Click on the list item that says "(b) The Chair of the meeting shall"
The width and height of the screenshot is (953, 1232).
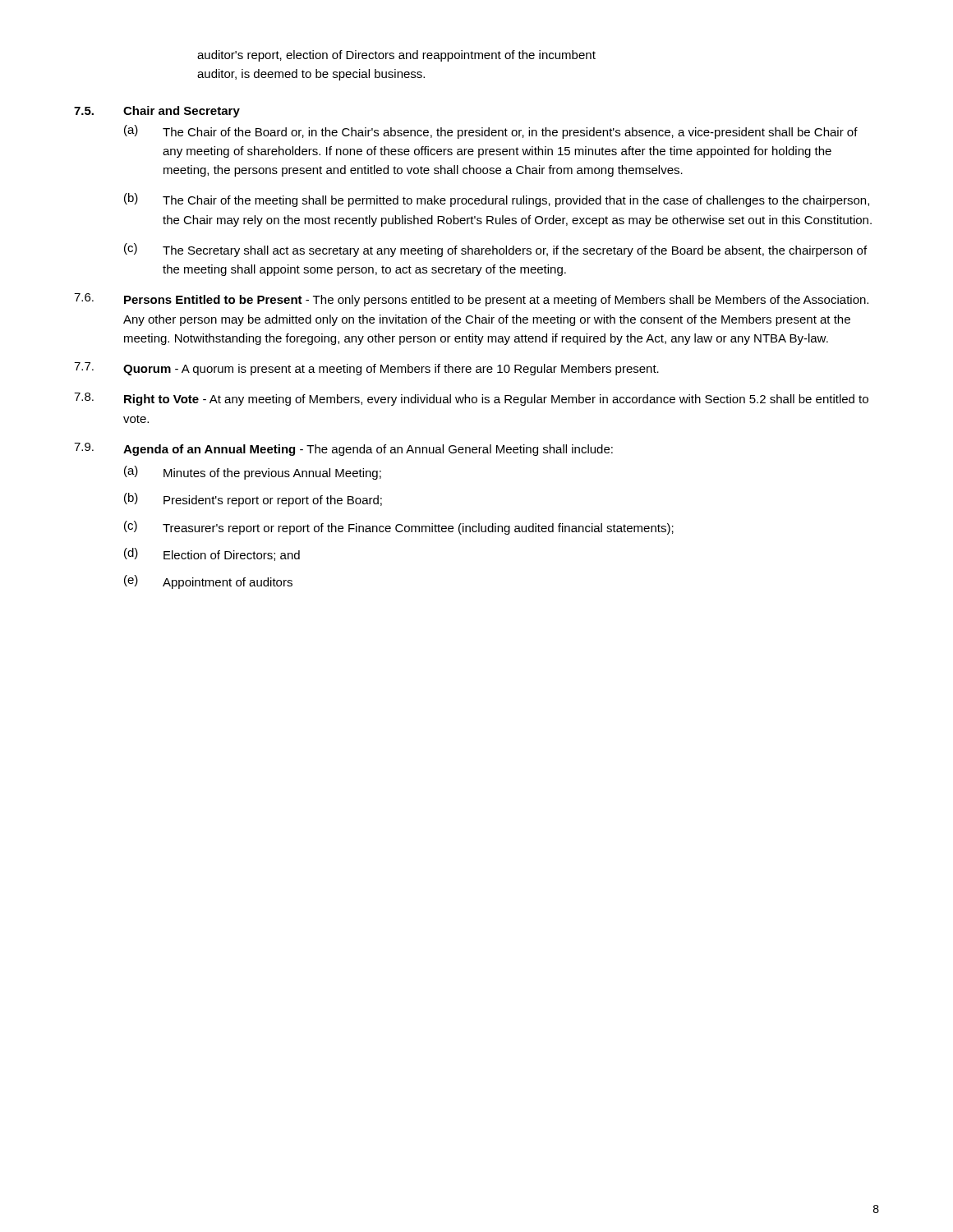click(x=501, y=210)
